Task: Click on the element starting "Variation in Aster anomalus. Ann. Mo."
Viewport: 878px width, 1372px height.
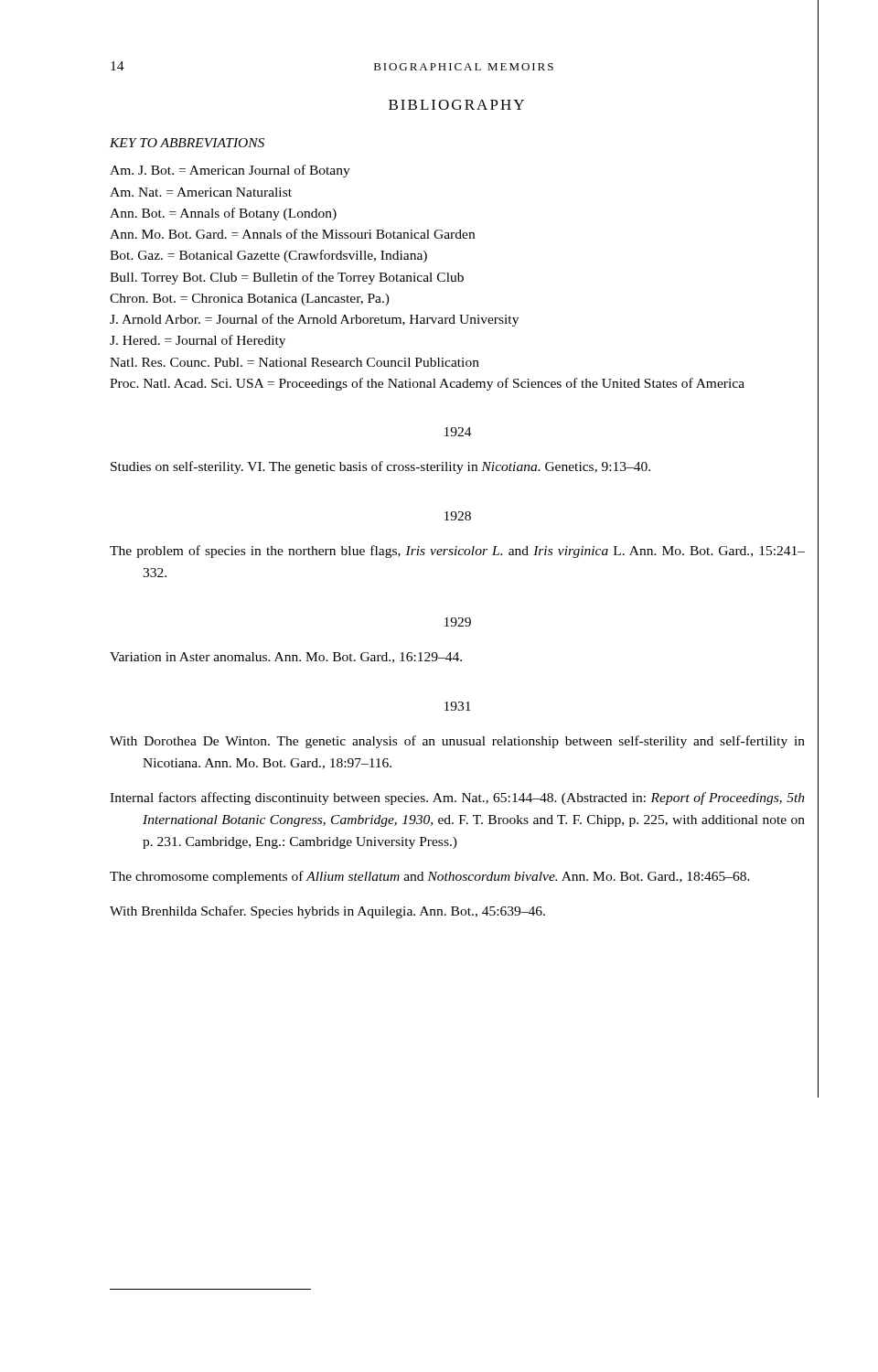Action: click(x=286, y=656)
